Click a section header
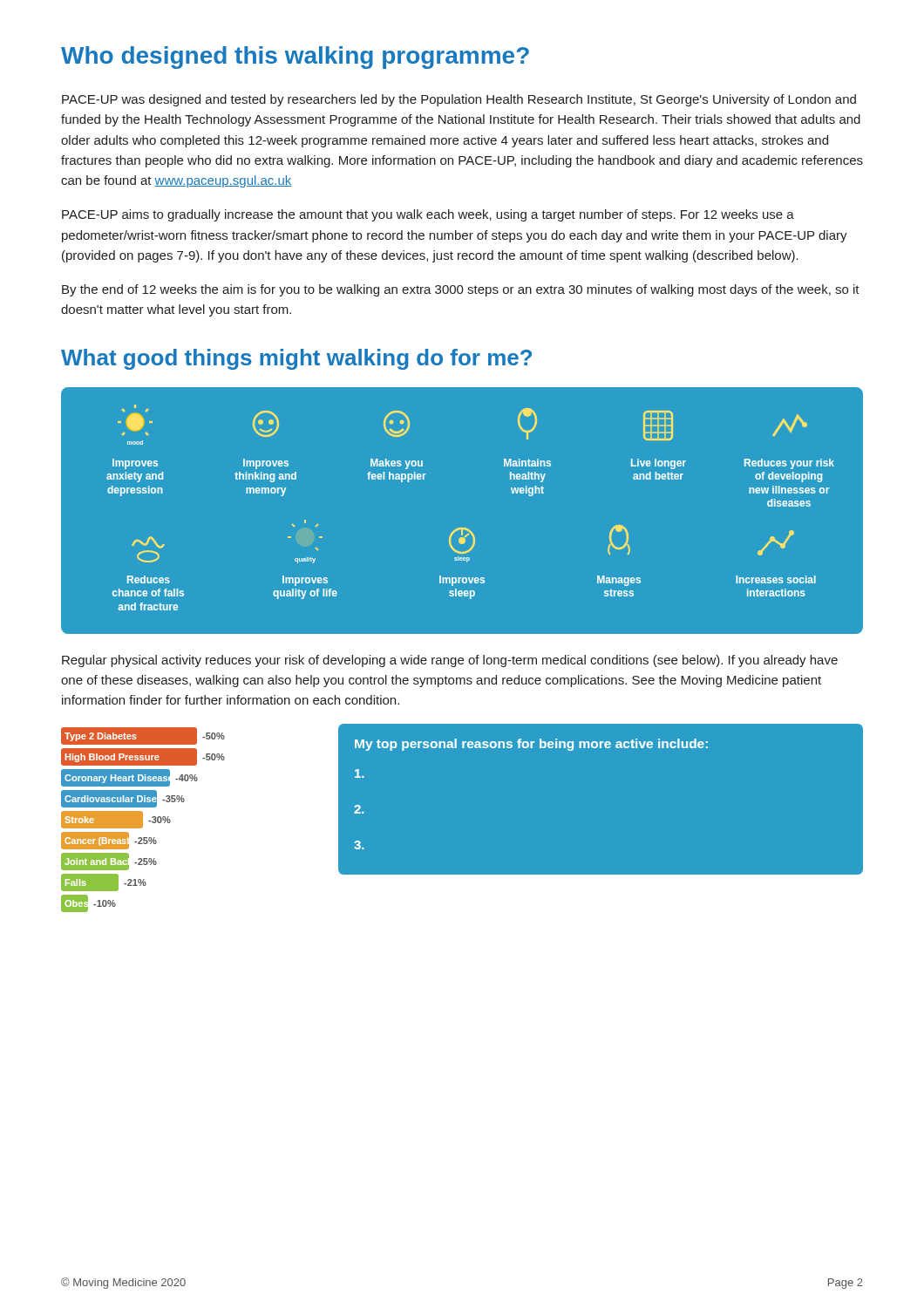This screenshot has width=924, height=1308. 462,358
